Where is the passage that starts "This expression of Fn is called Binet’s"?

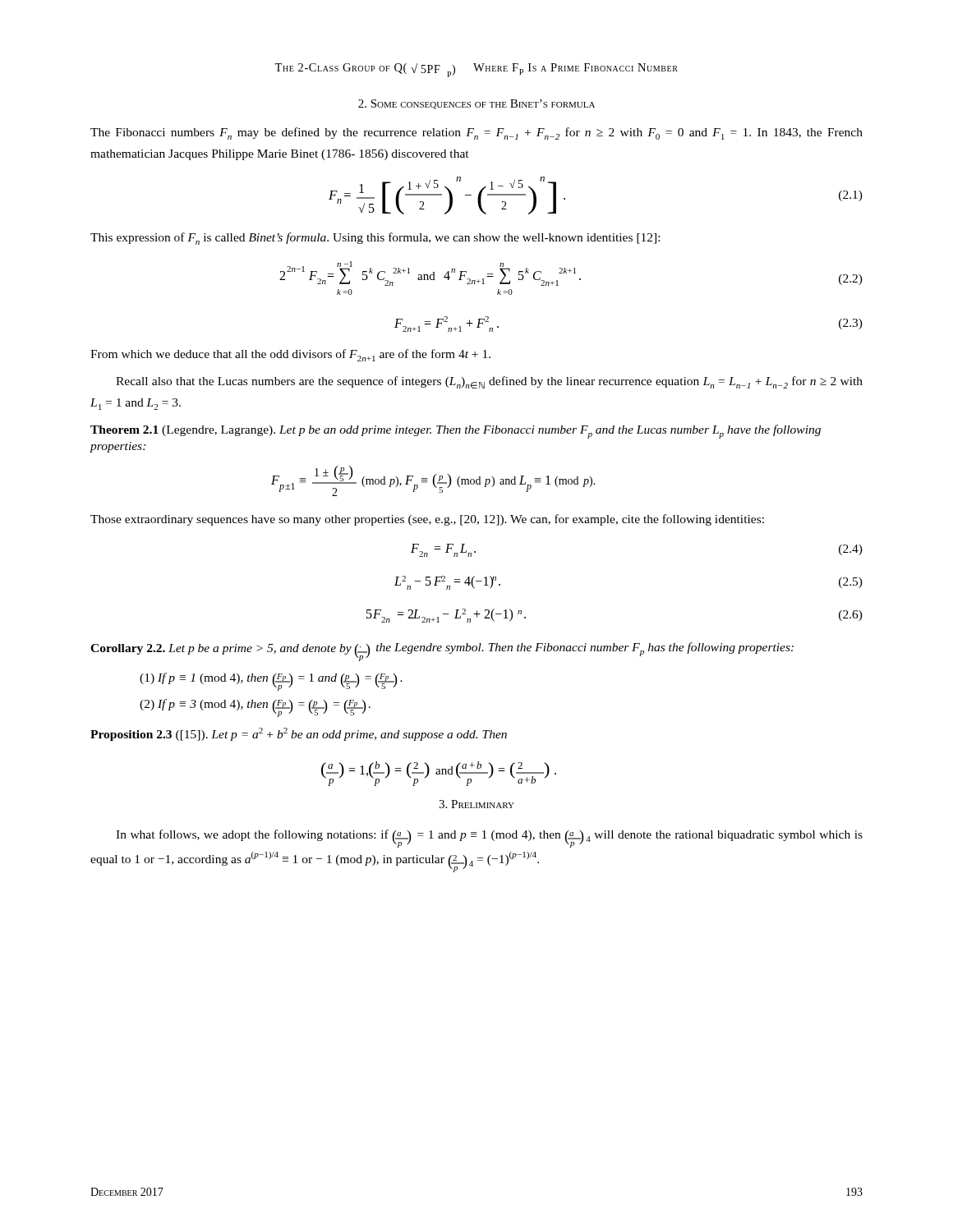pyautogui.click(x=476, y=238)
